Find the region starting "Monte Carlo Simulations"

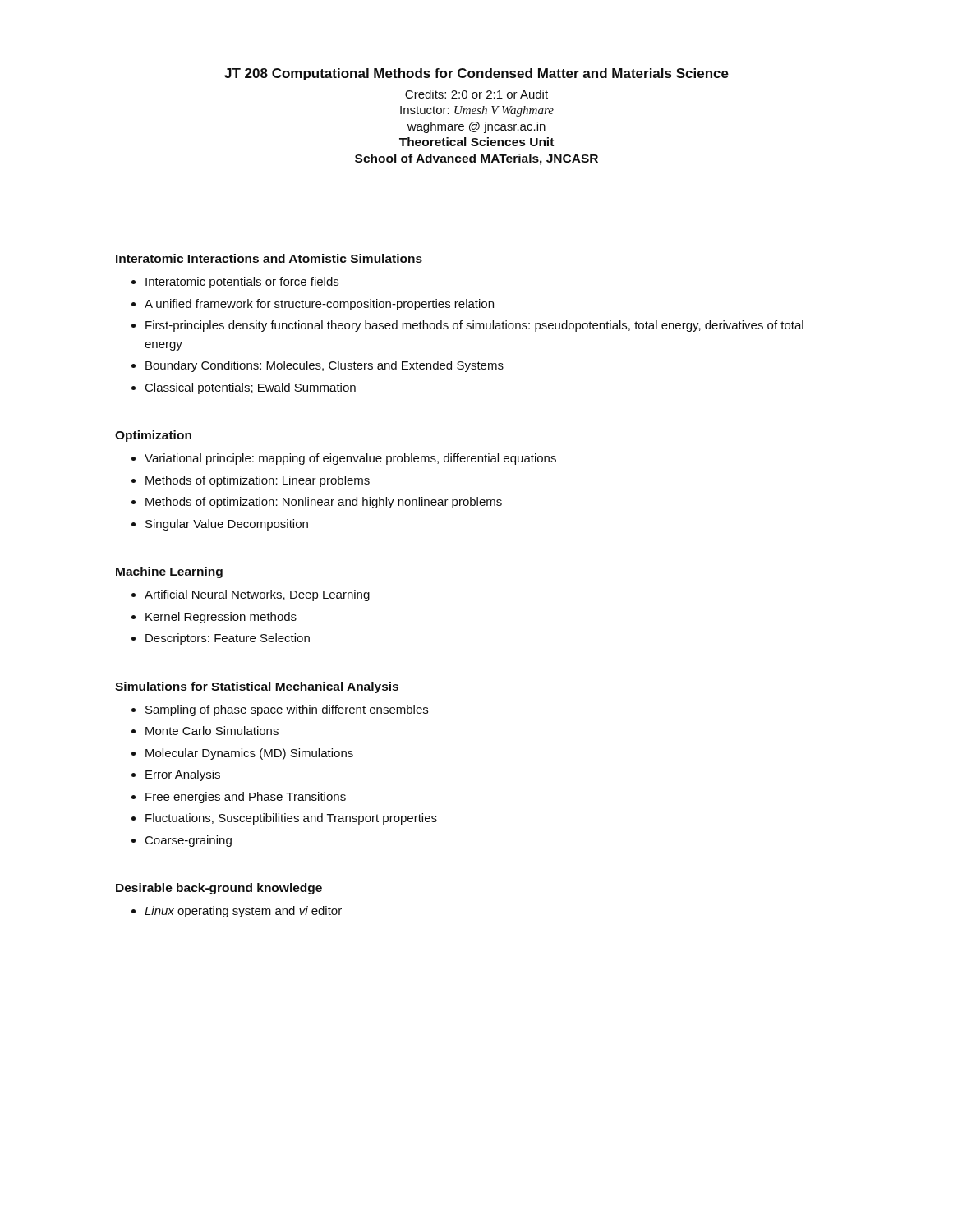pyautogui.click(x=205, y=731)
